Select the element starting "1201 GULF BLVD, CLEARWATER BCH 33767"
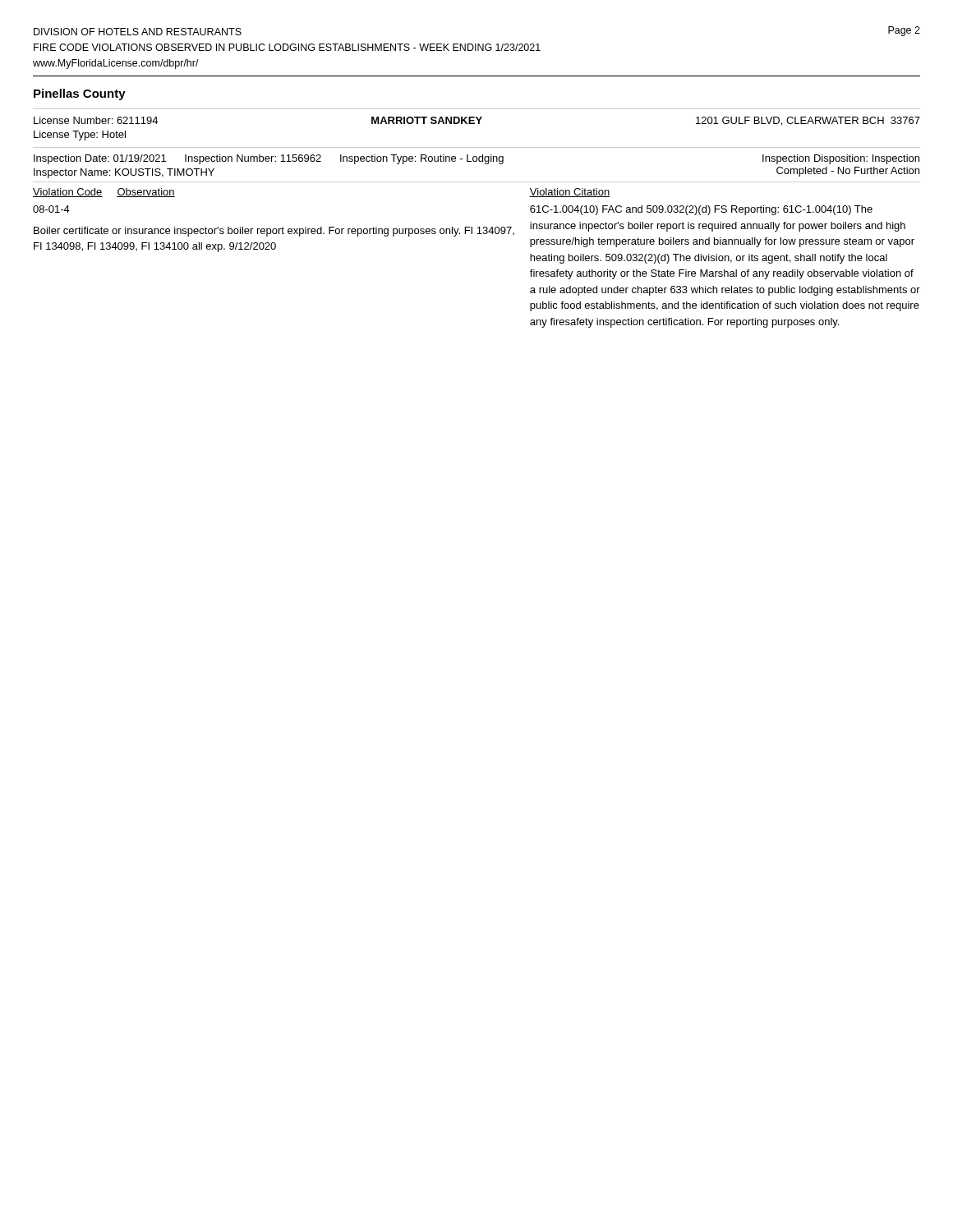This screenshot has width=953, height=1232. click(808, 120)
